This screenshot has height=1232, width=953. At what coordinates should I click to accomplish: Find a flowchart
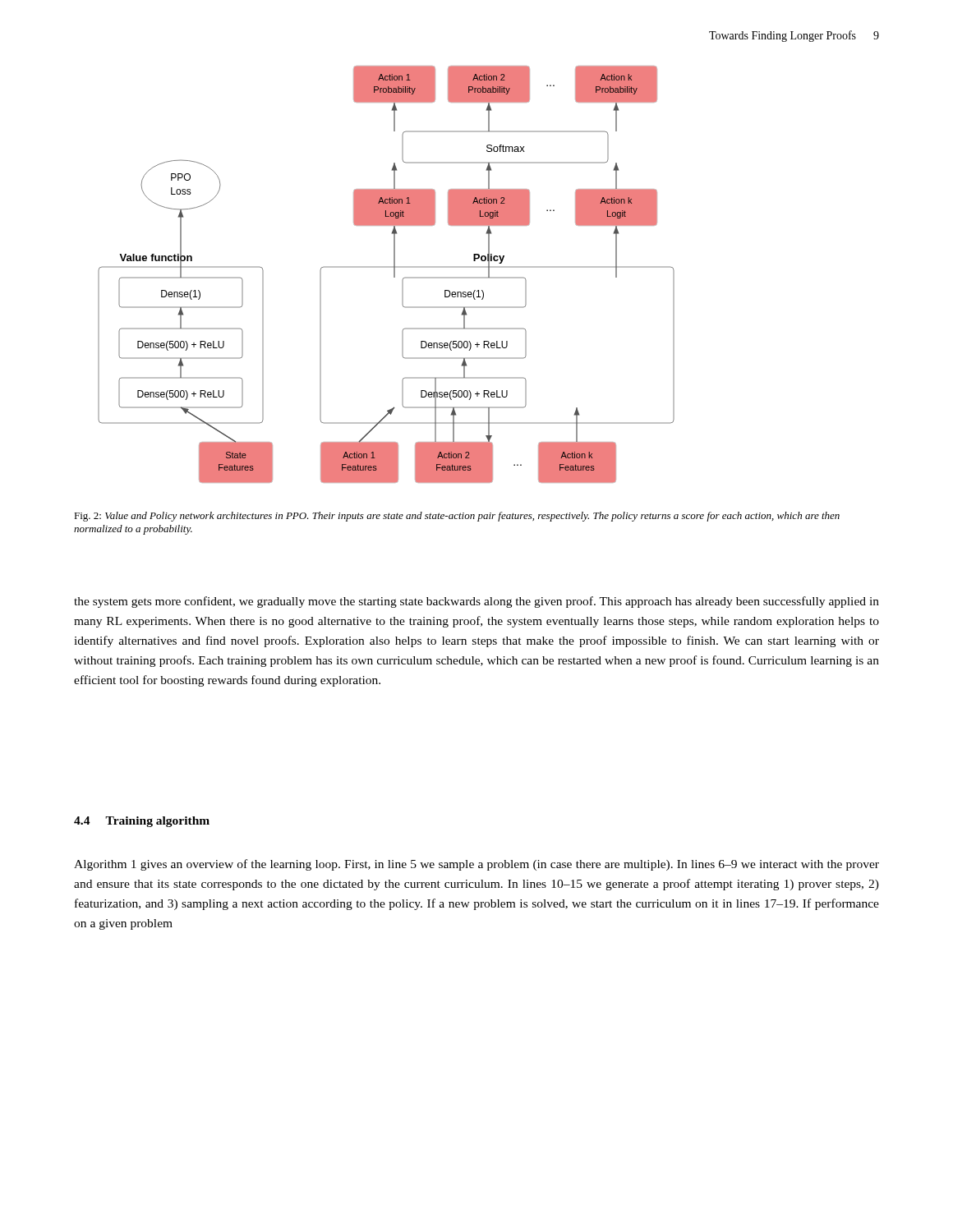[476, 279]
